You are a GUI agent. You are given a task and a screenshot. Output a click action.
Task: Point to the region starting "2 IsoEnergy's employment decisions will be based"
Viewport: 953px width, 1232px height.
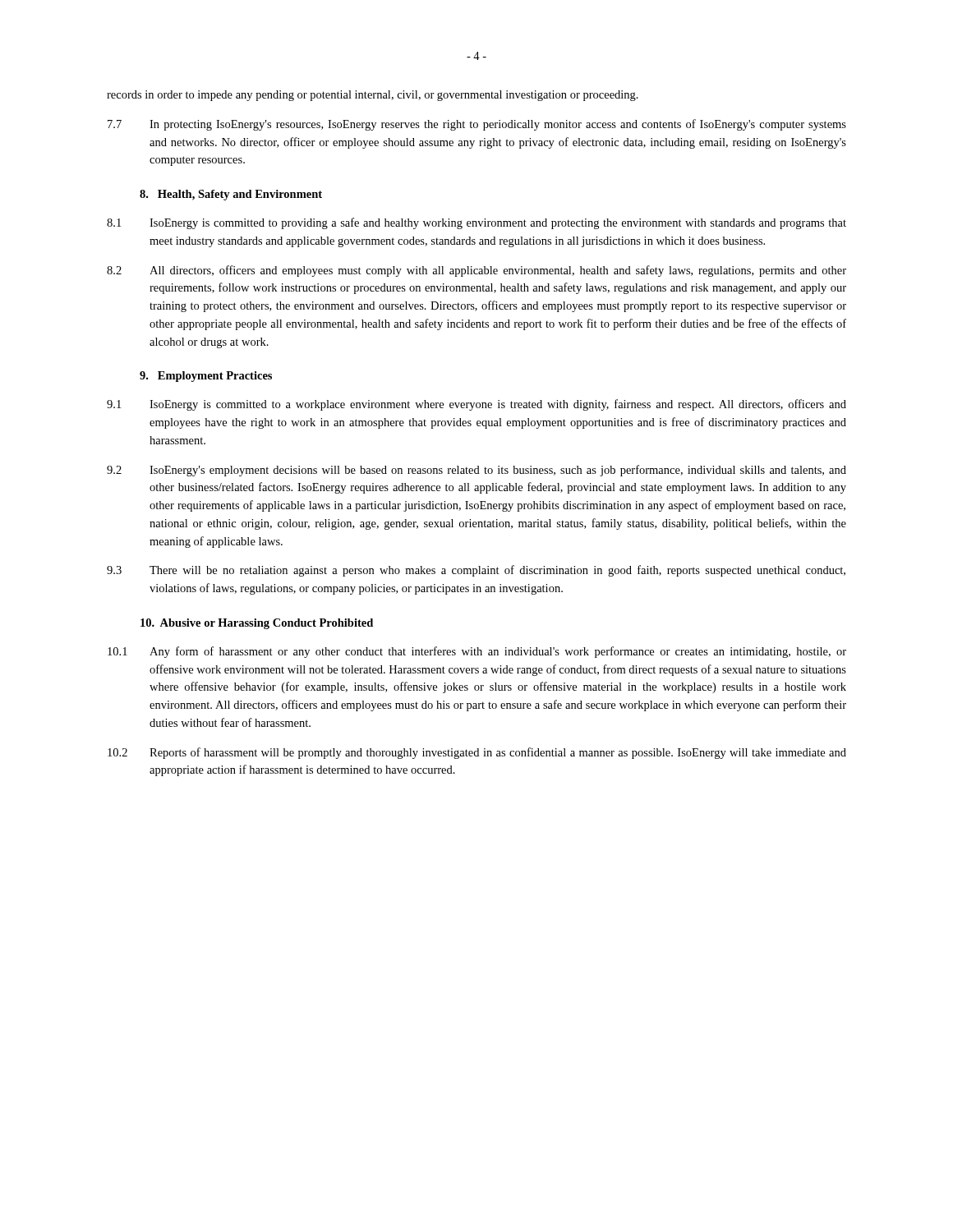(x=476, y=506)
